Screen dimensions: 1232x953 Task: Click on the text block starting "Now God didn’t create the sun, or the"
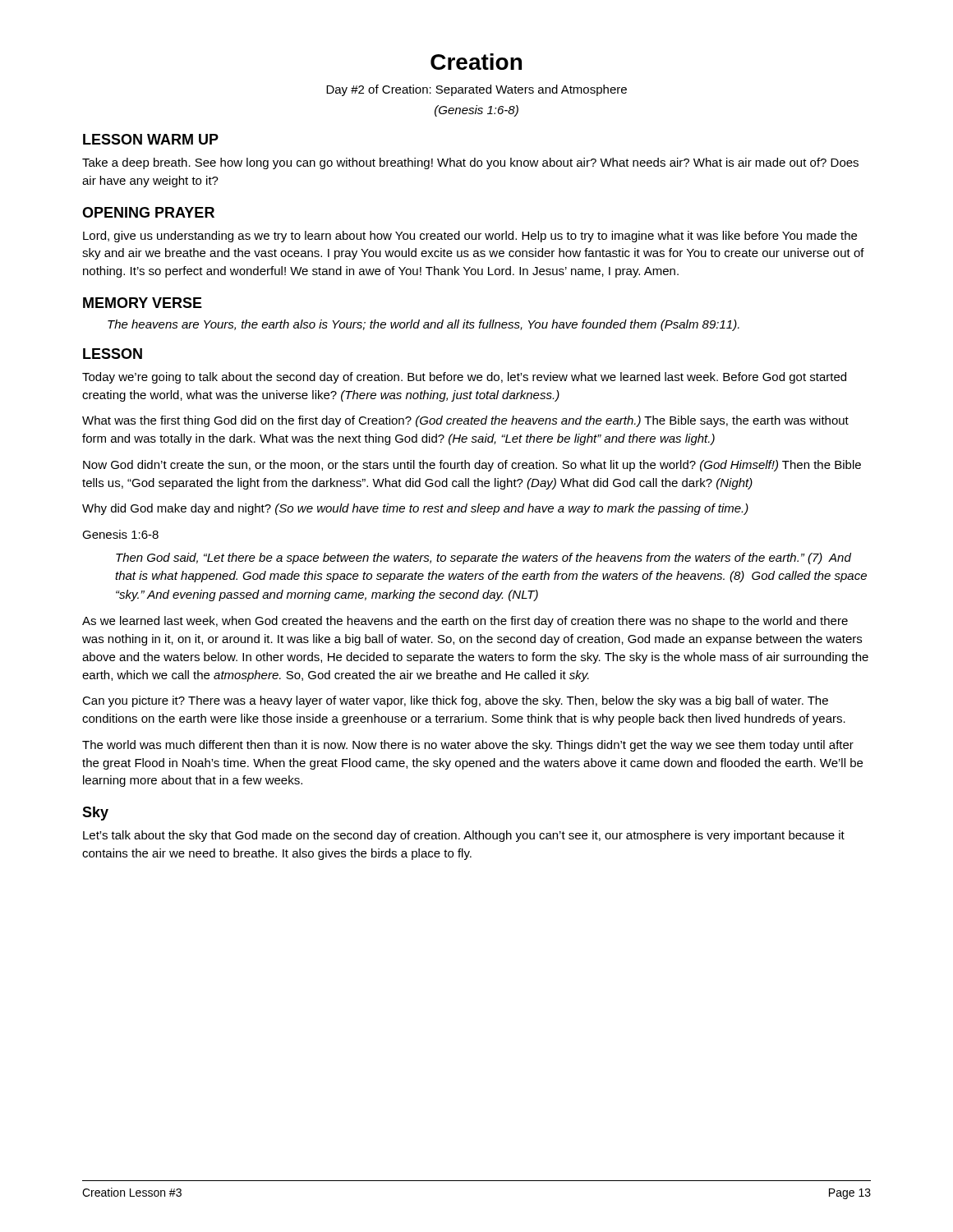point(476,473)
